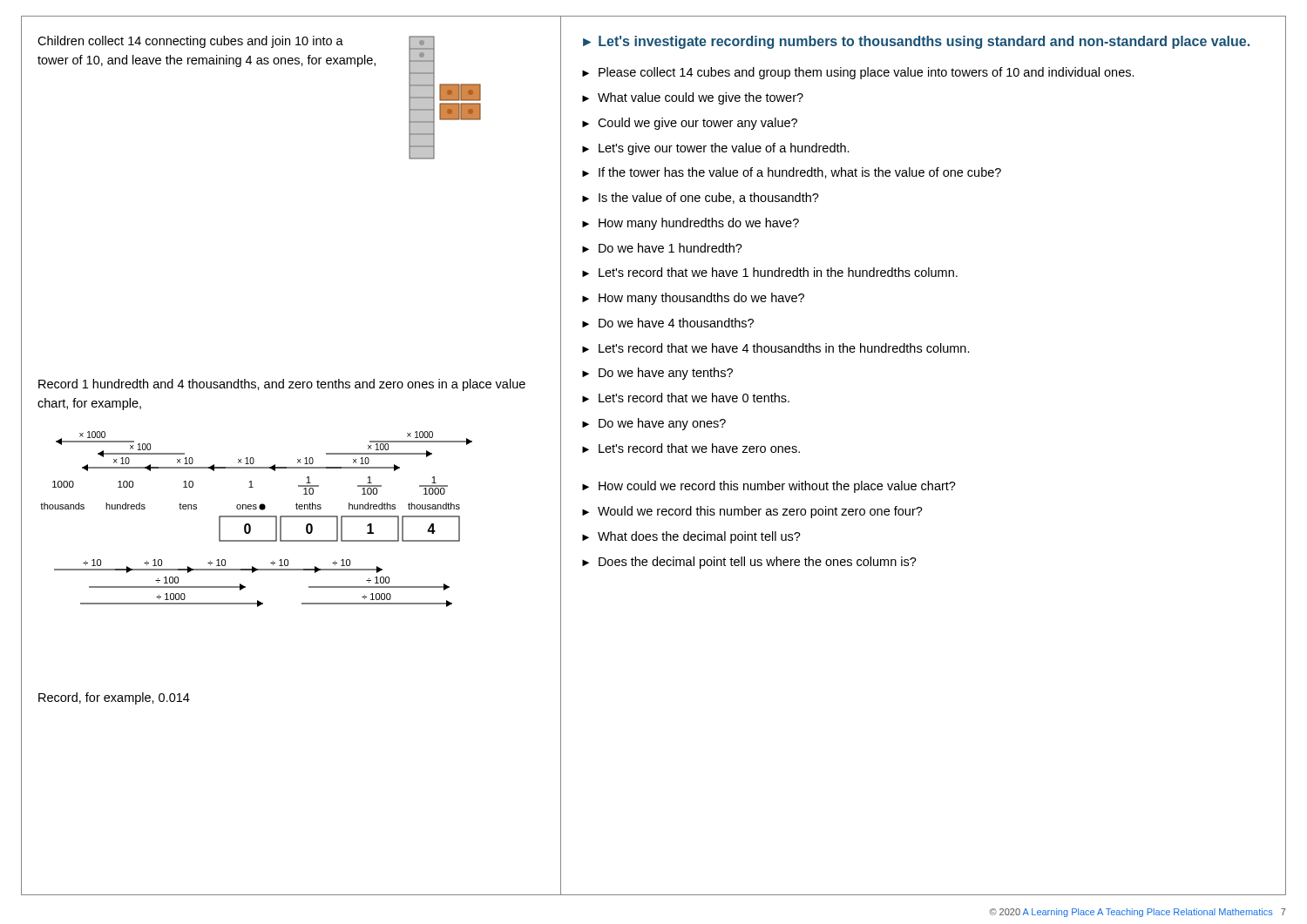Where does it say "Record, for example, 0.014"?
Image resolution: width=1307 pixels, height=924 pixels.
(x=114, y=697)
